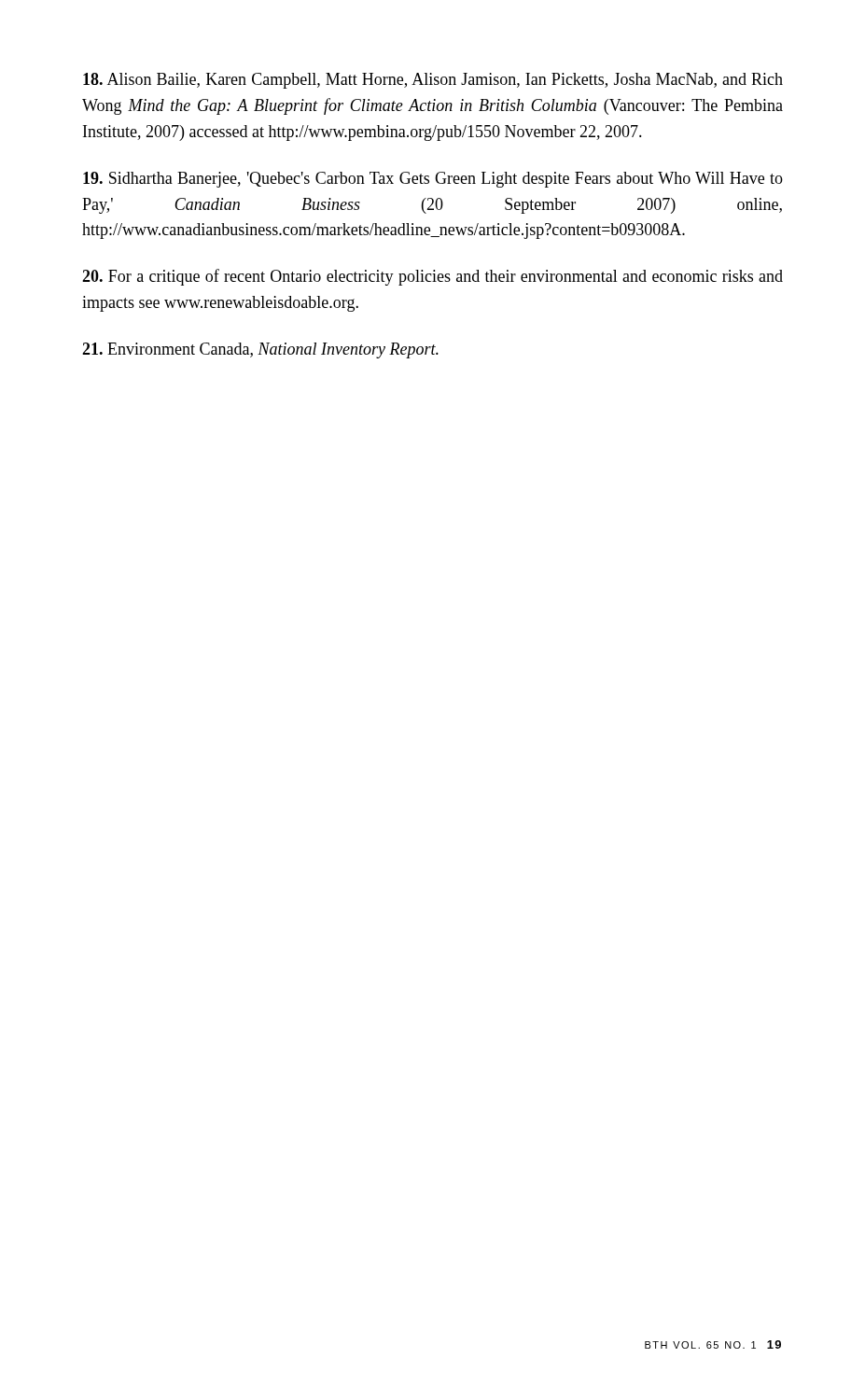Locate the block of text that opens with "18. Alison Bailie, Karen Campbell, Matt Horne, Alison"

coord(432,105)
